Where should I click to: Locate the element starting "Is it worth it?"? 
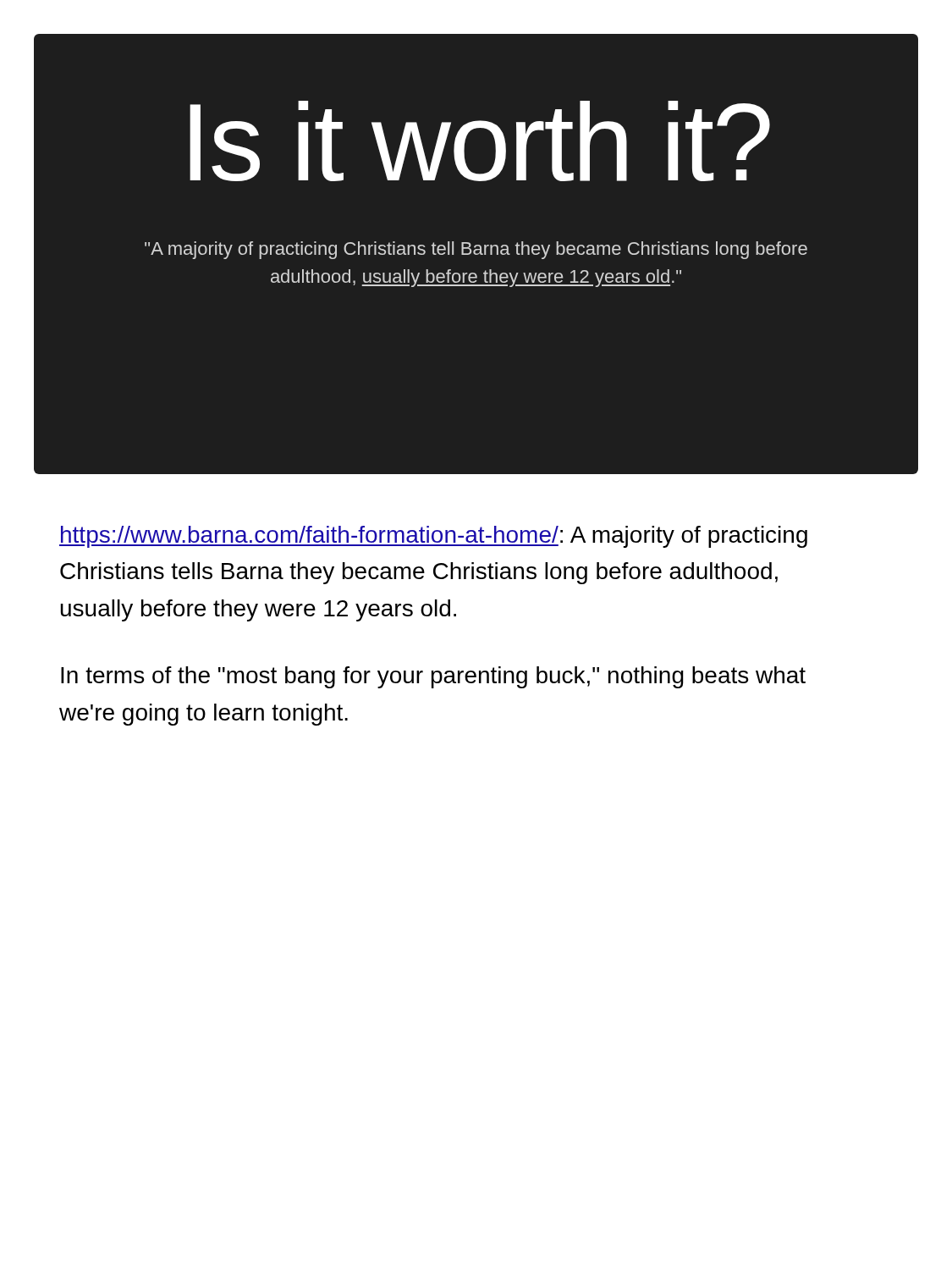[x=476, y=144]
